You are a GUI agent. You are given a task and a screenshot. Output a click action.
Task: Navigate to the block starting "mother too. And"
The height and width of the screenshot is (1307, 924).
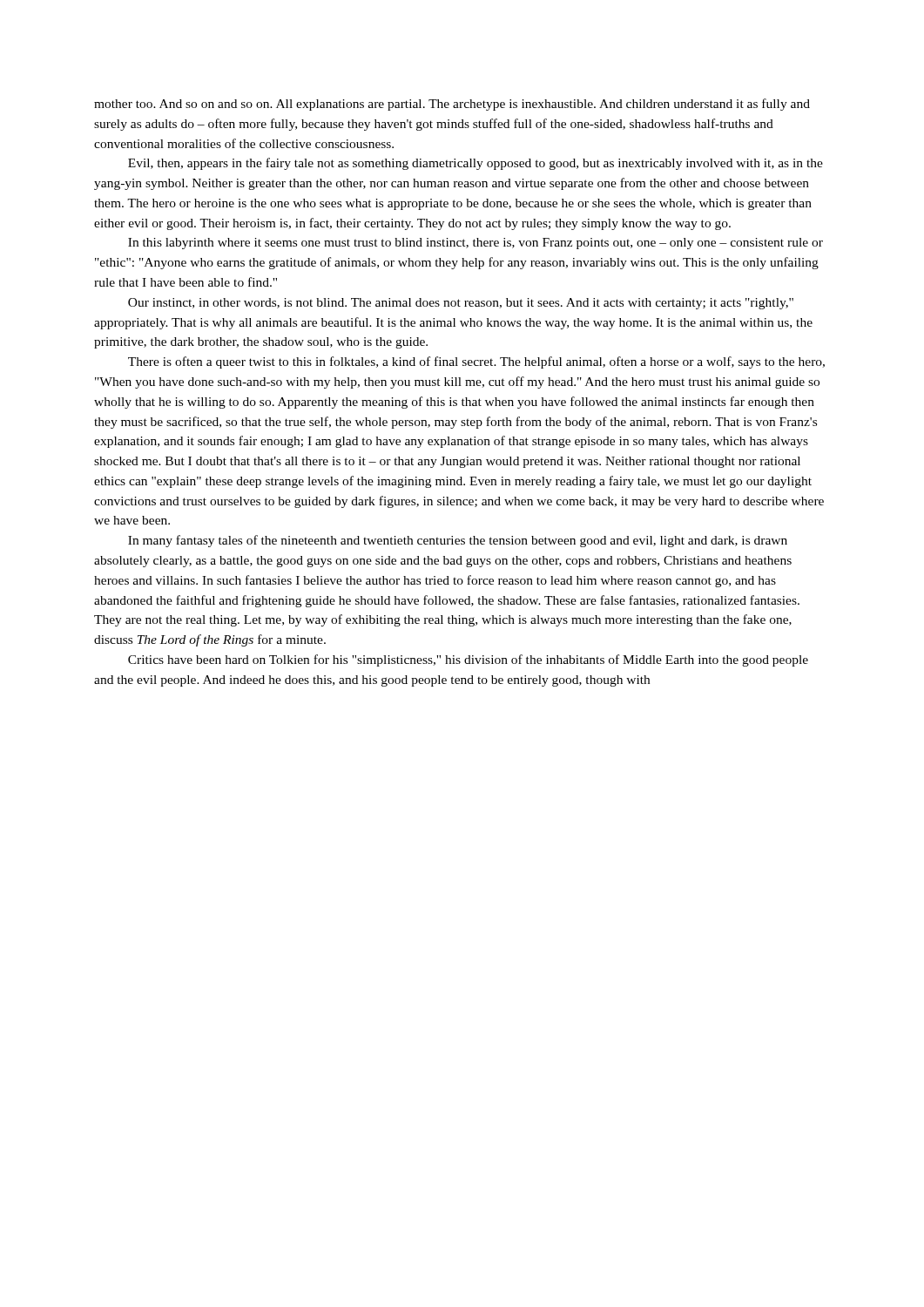[462, 392]
